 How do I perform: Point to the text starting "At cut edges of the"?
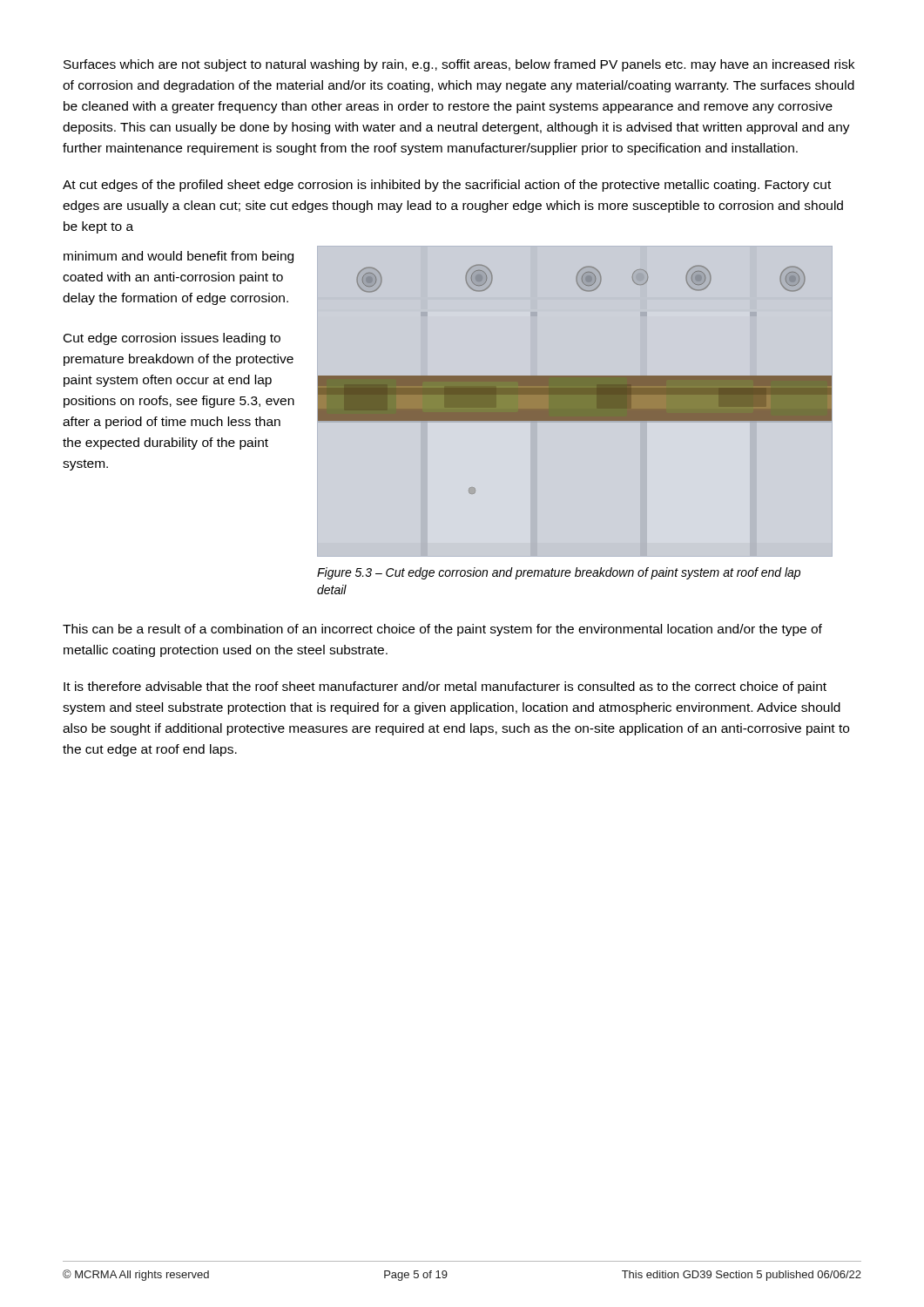(x=453, y=205)
